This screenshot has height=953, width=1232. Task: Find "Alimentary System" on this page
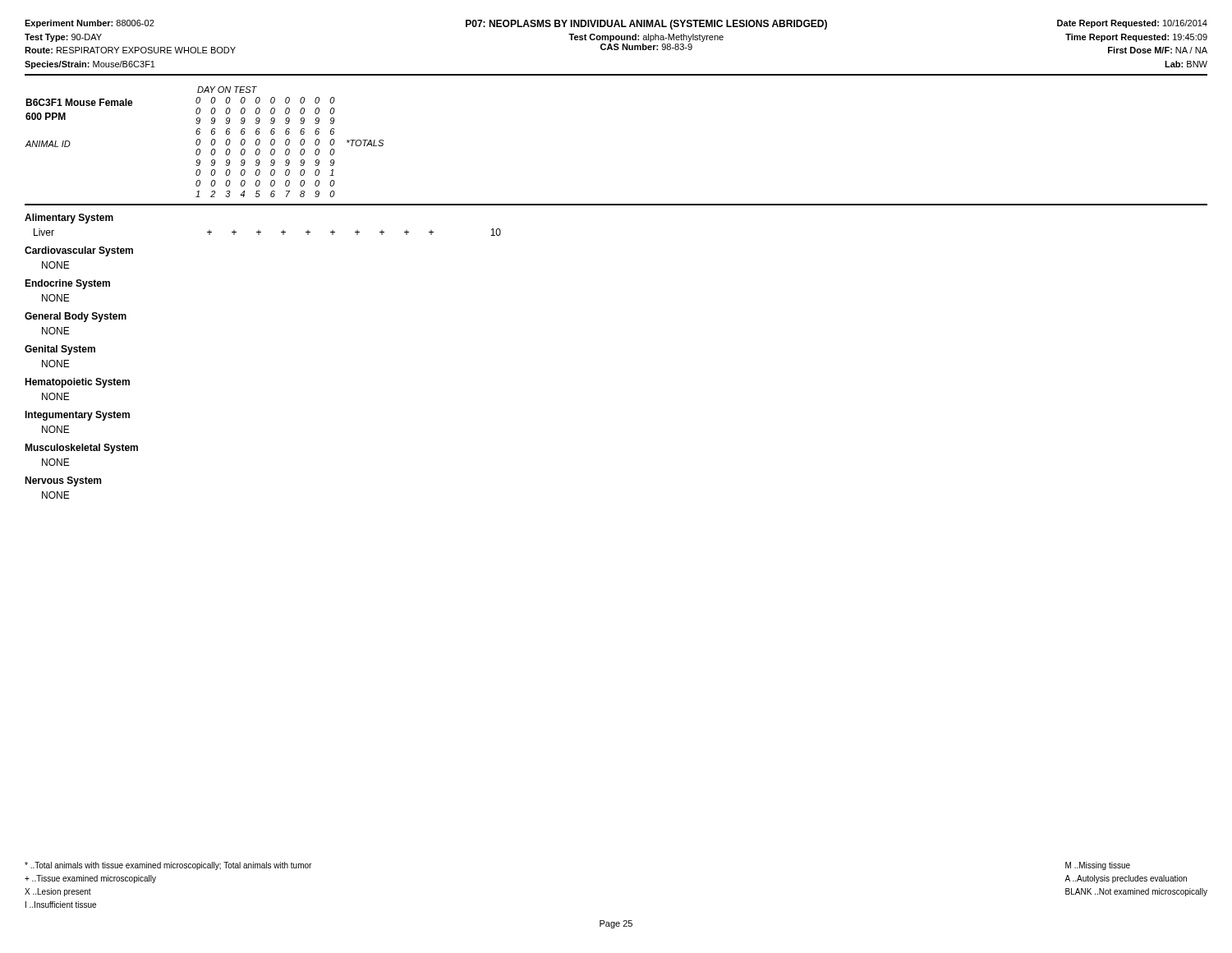point(69,218)
